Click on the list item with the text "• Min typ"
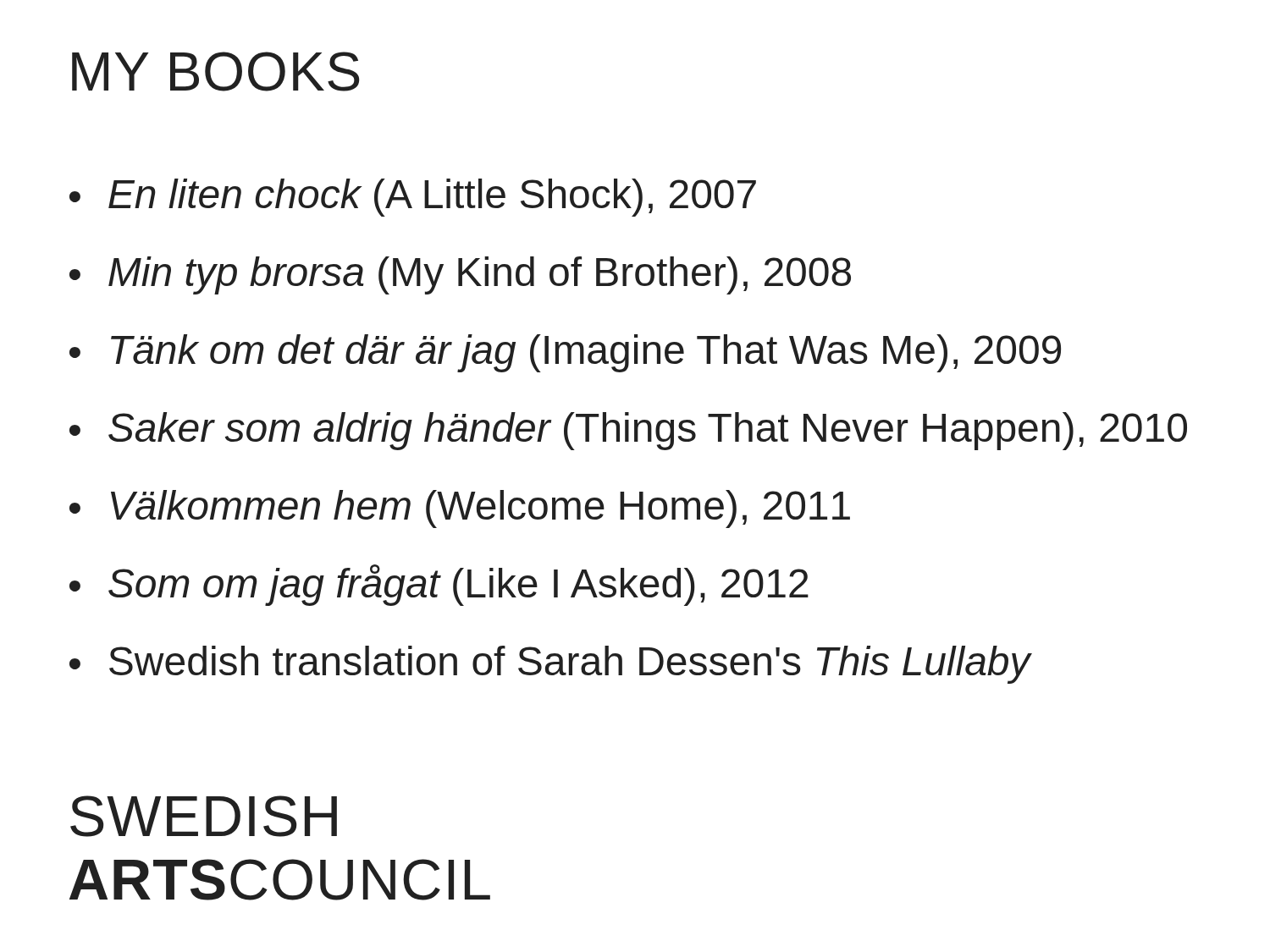The height and width of the screenshot is (952, 1270). click(x=635, y=273)
